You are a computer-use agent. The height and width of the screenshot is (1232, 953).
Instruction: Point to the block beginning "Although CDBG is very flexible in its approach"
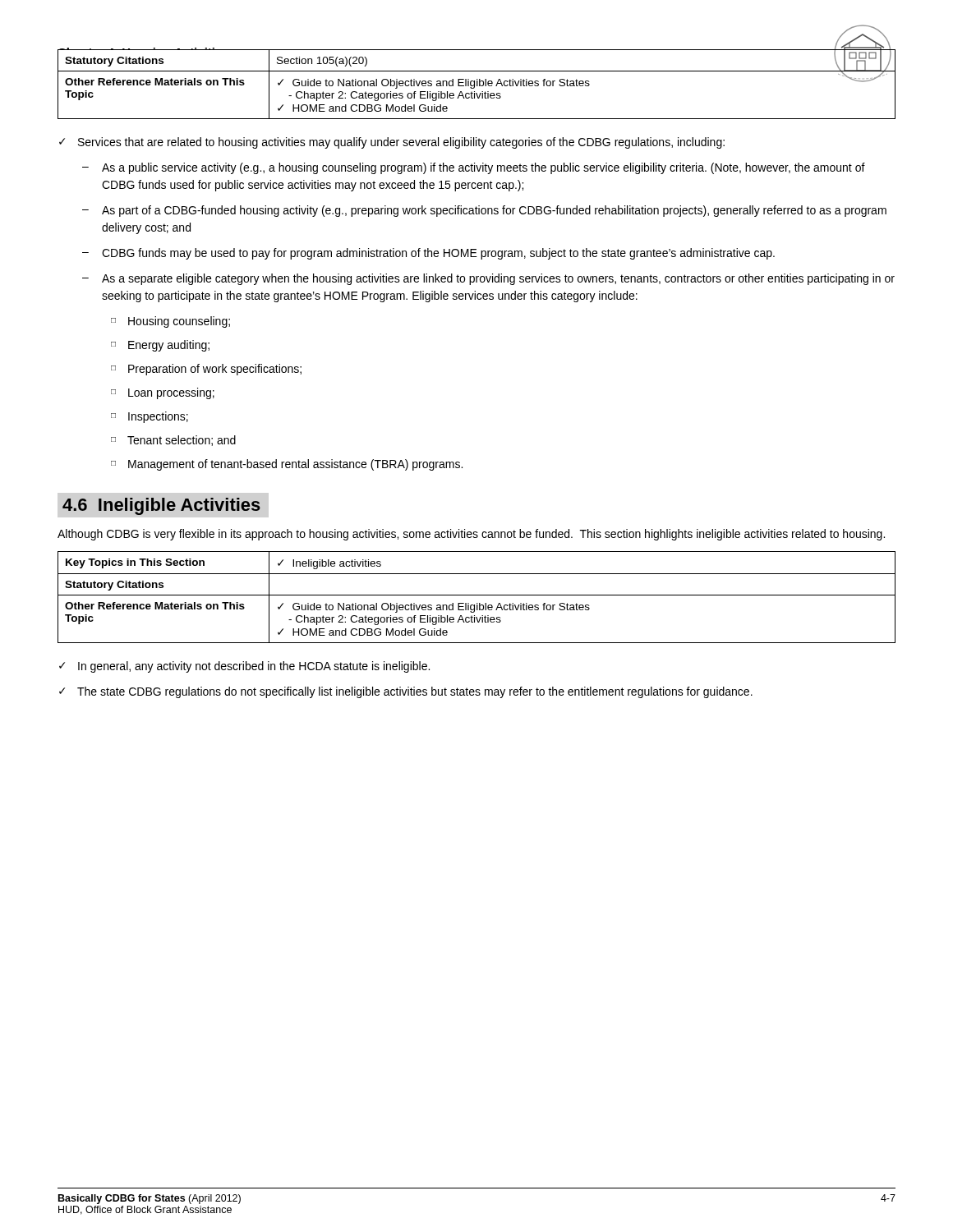point(476,534)
